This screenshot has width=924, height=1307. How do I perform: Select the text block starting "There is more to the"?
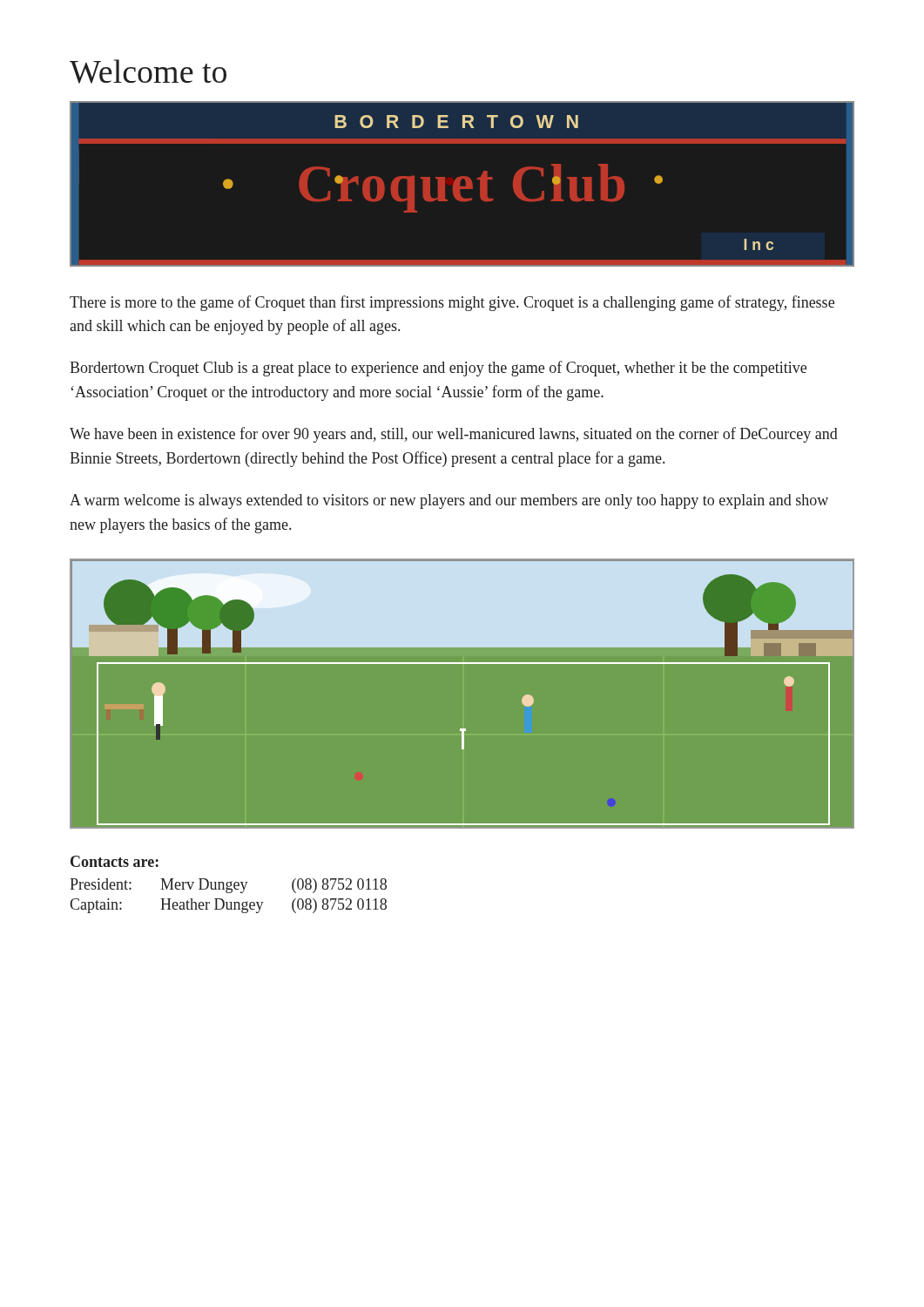tap(452, 314)
